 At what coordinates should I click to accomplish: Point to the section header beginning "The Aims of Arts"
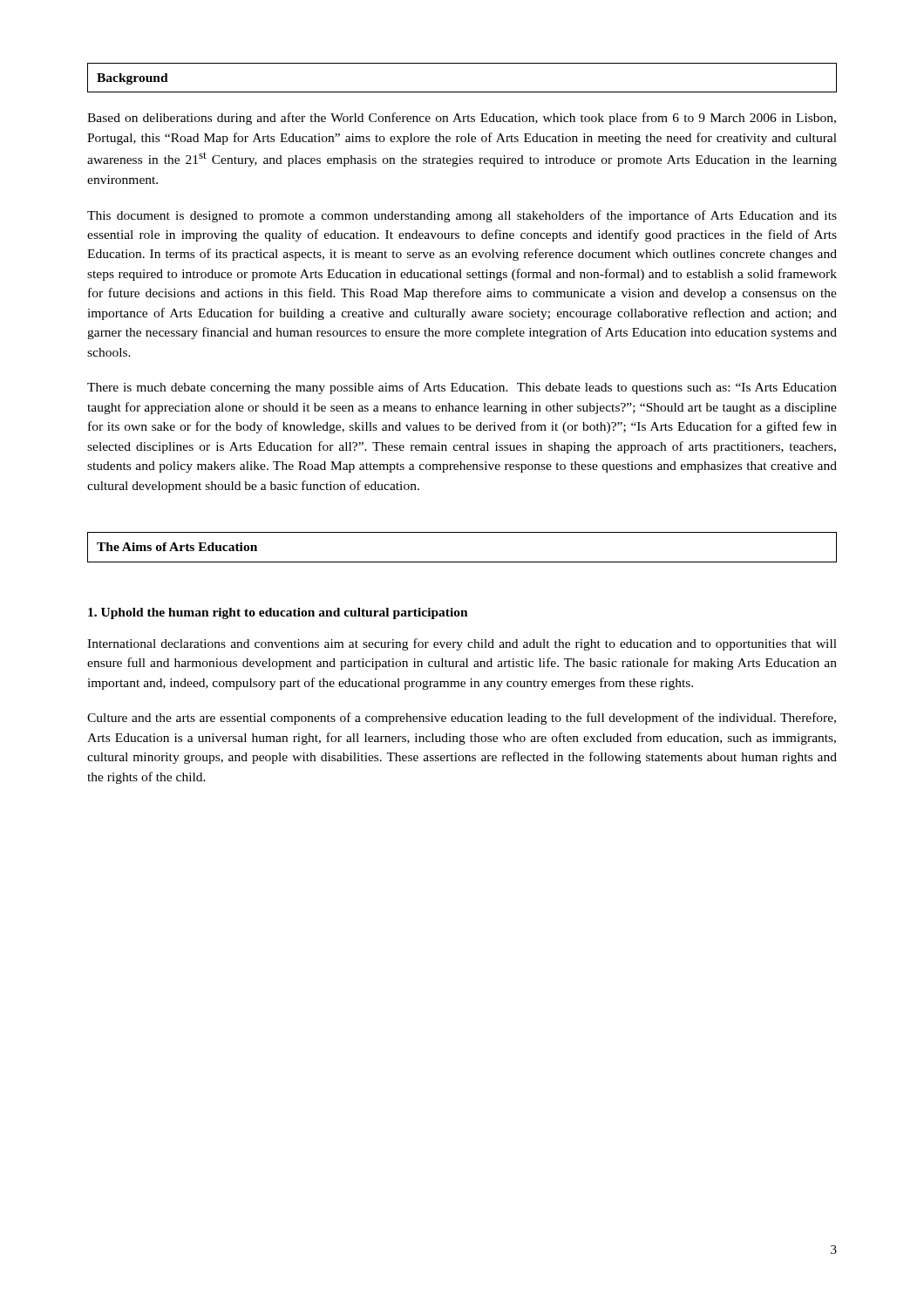tap(177, 546)
